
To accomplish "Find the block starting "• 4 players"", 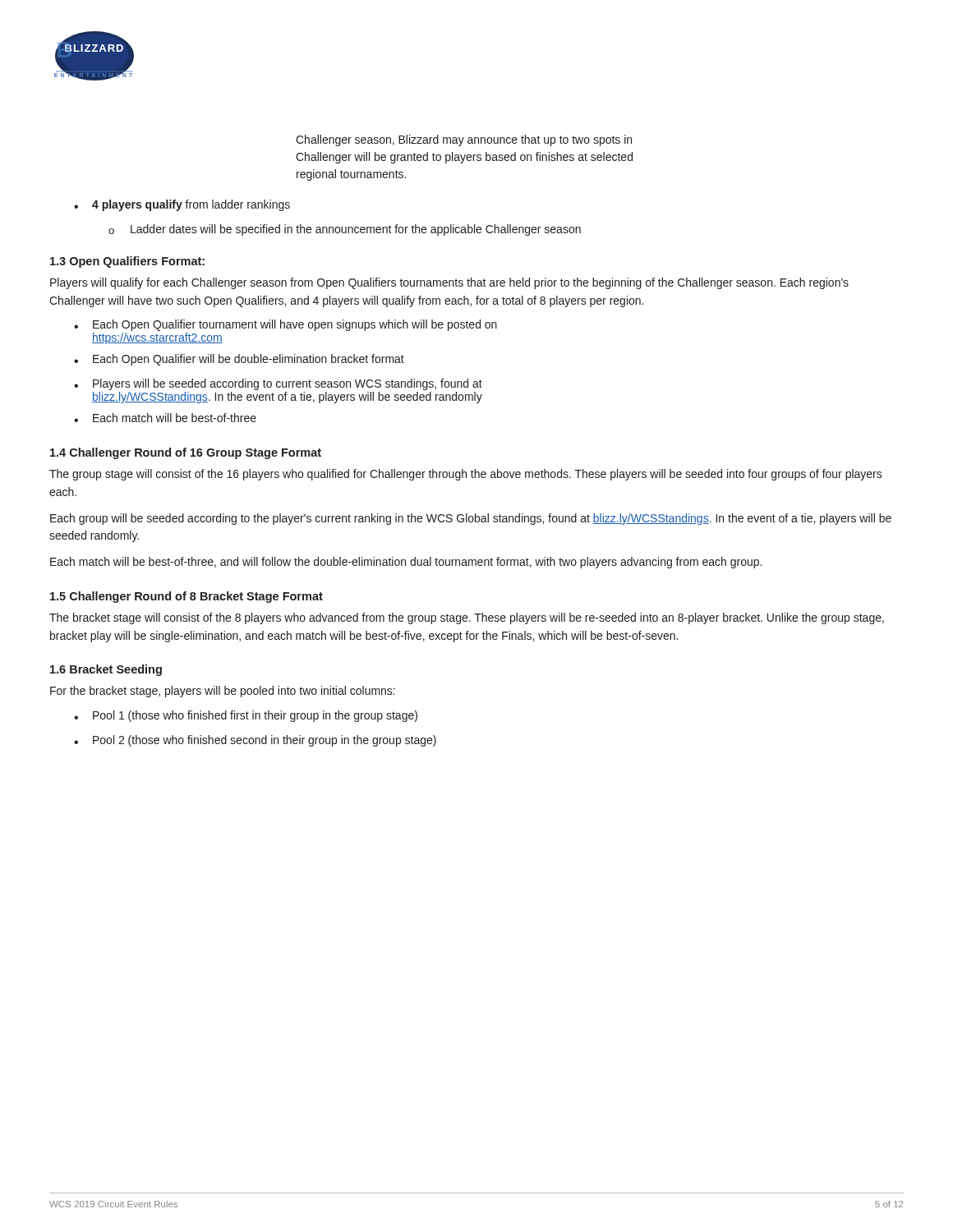I will click(182, 206).
